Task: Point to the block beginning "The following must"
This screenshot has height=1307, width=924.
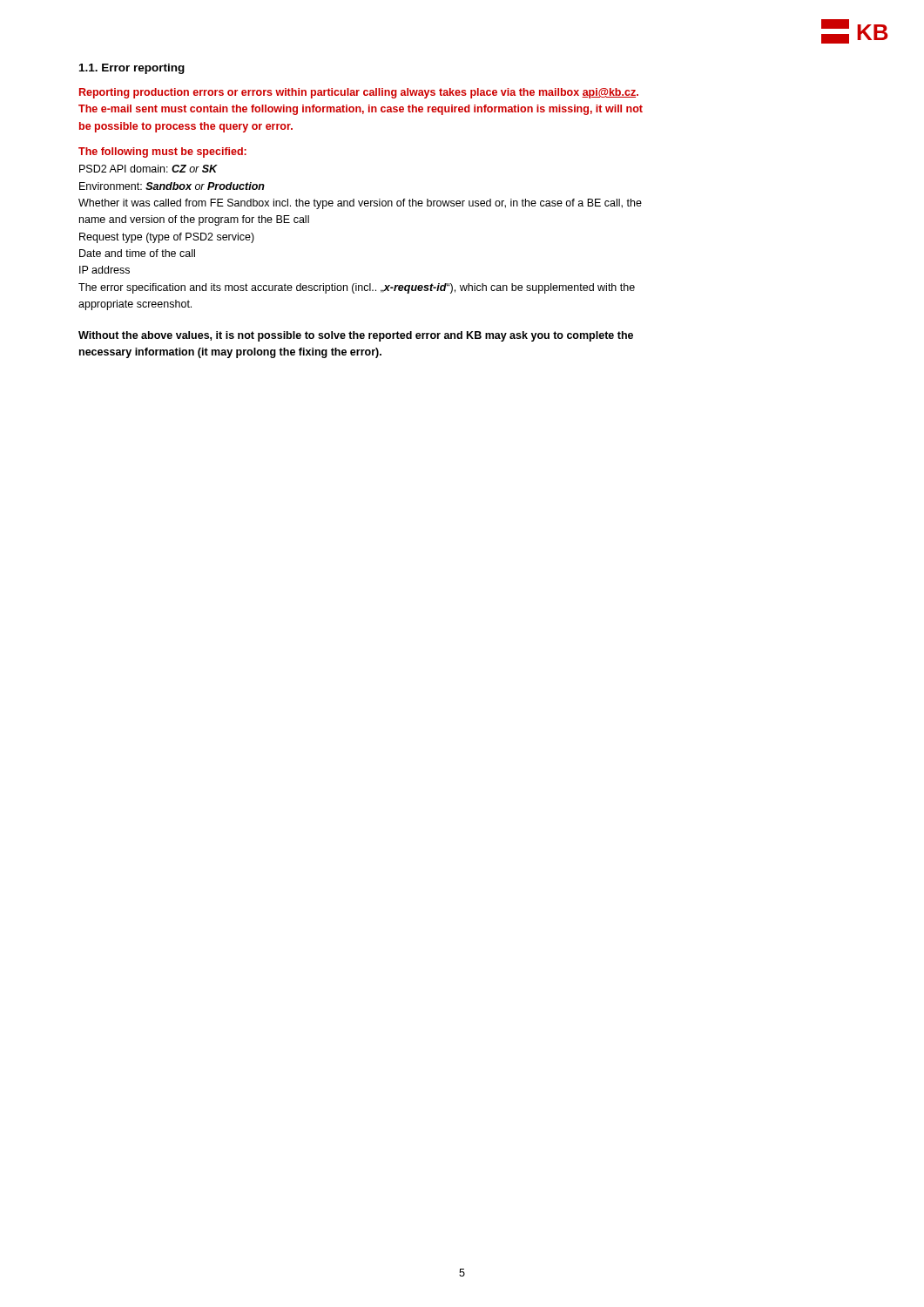Action: pyautogui.click(x=163, y=152)
